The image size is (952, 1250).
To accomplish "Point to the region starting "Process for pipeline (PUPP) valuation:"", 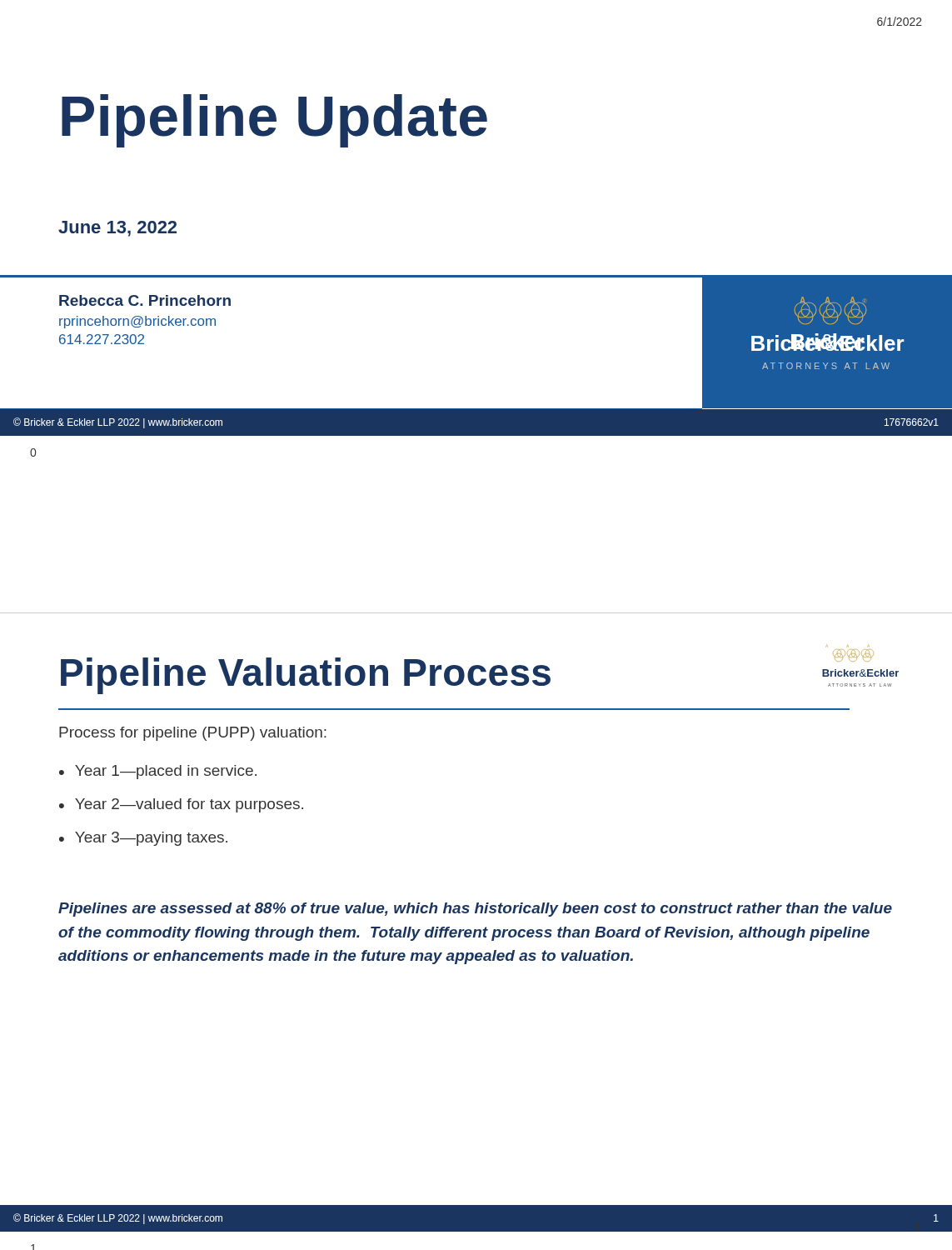I will click(193, 734).
